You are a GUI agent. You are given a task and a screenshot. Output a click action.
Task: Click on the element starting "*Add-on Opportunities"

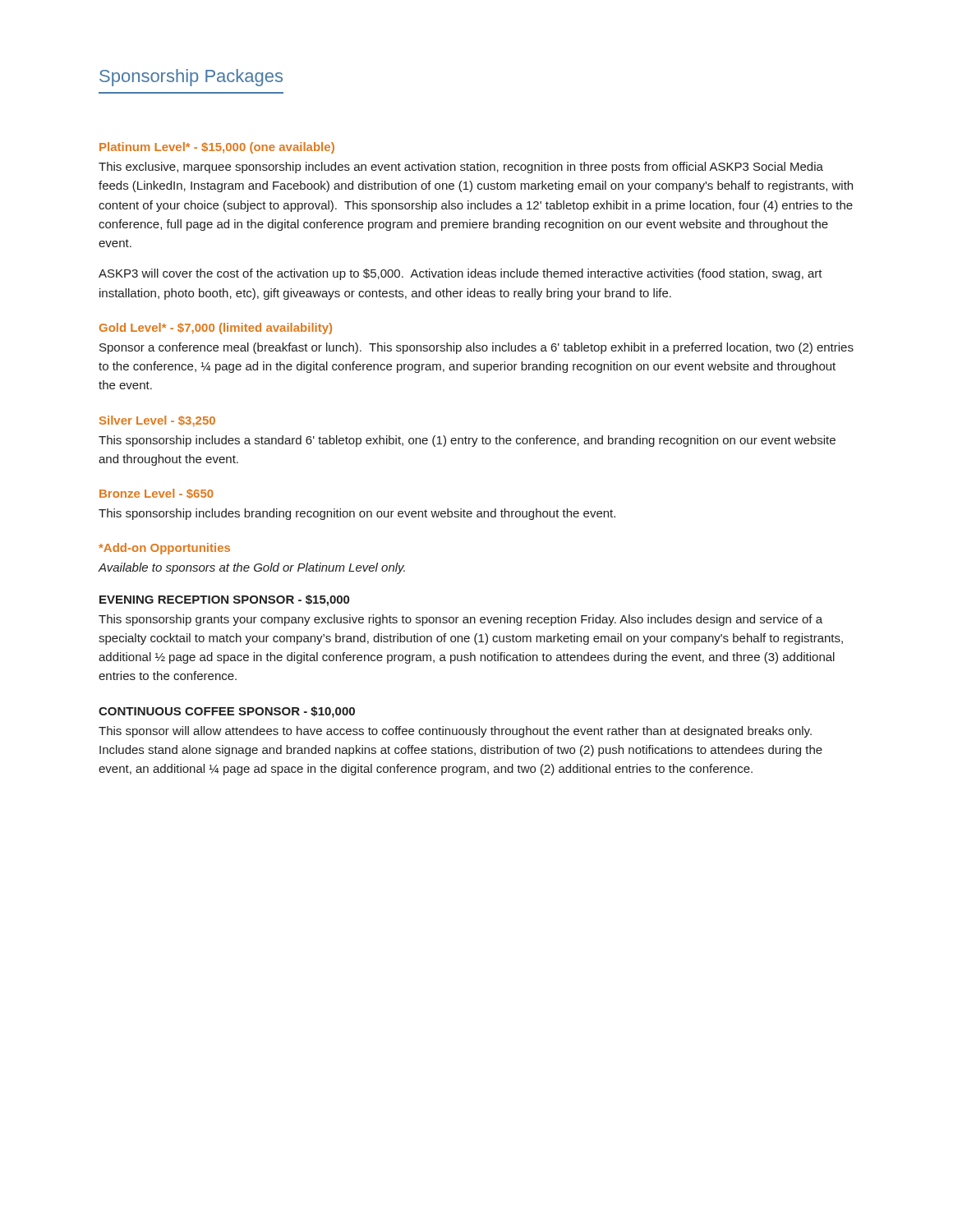(x=165, y=548)
